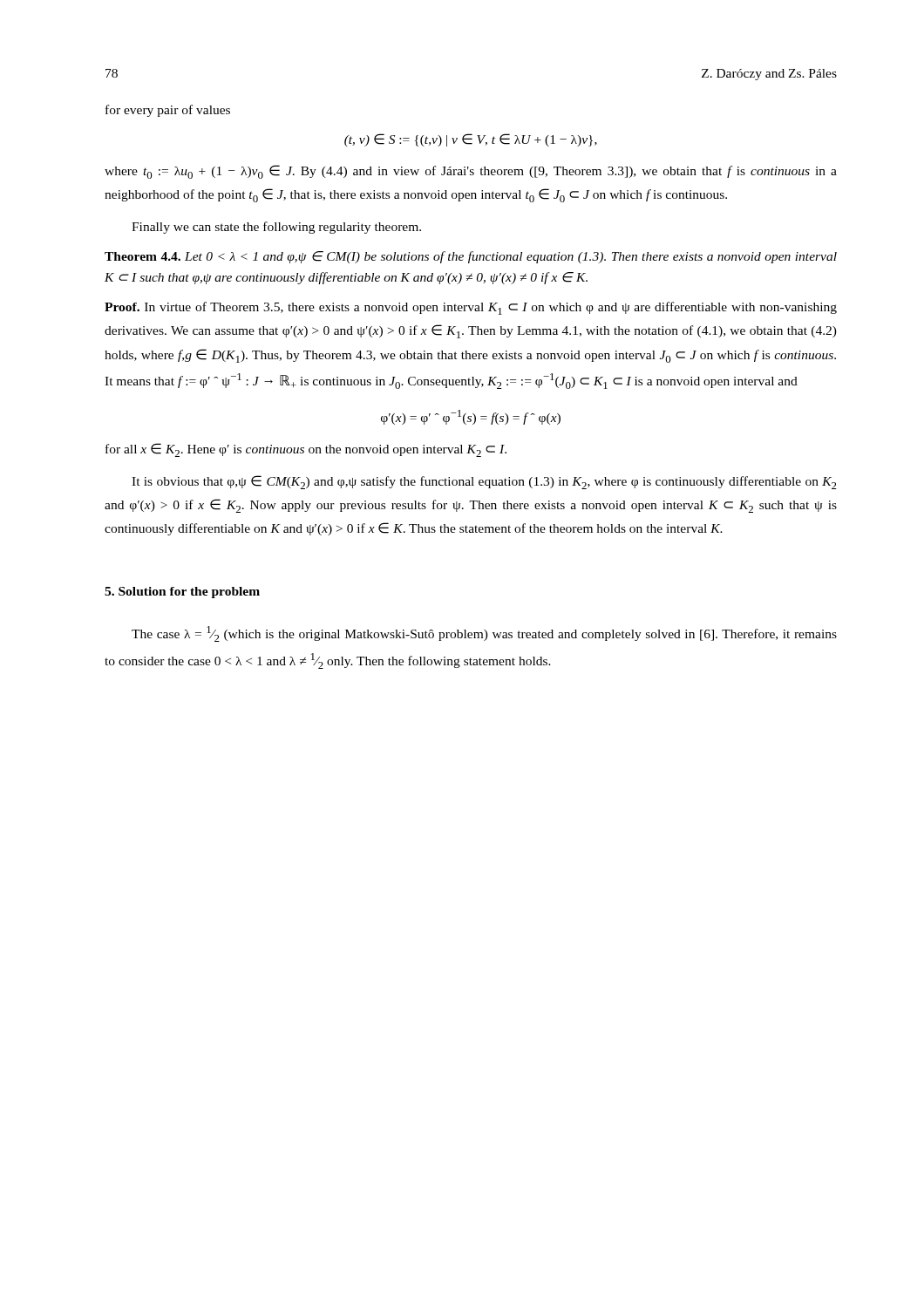The height and width of the screenshot is (1308, 924).
Task: Find the region starting "Theorem 4.4. Let 0 < λ < 1"
Action: 471,267
